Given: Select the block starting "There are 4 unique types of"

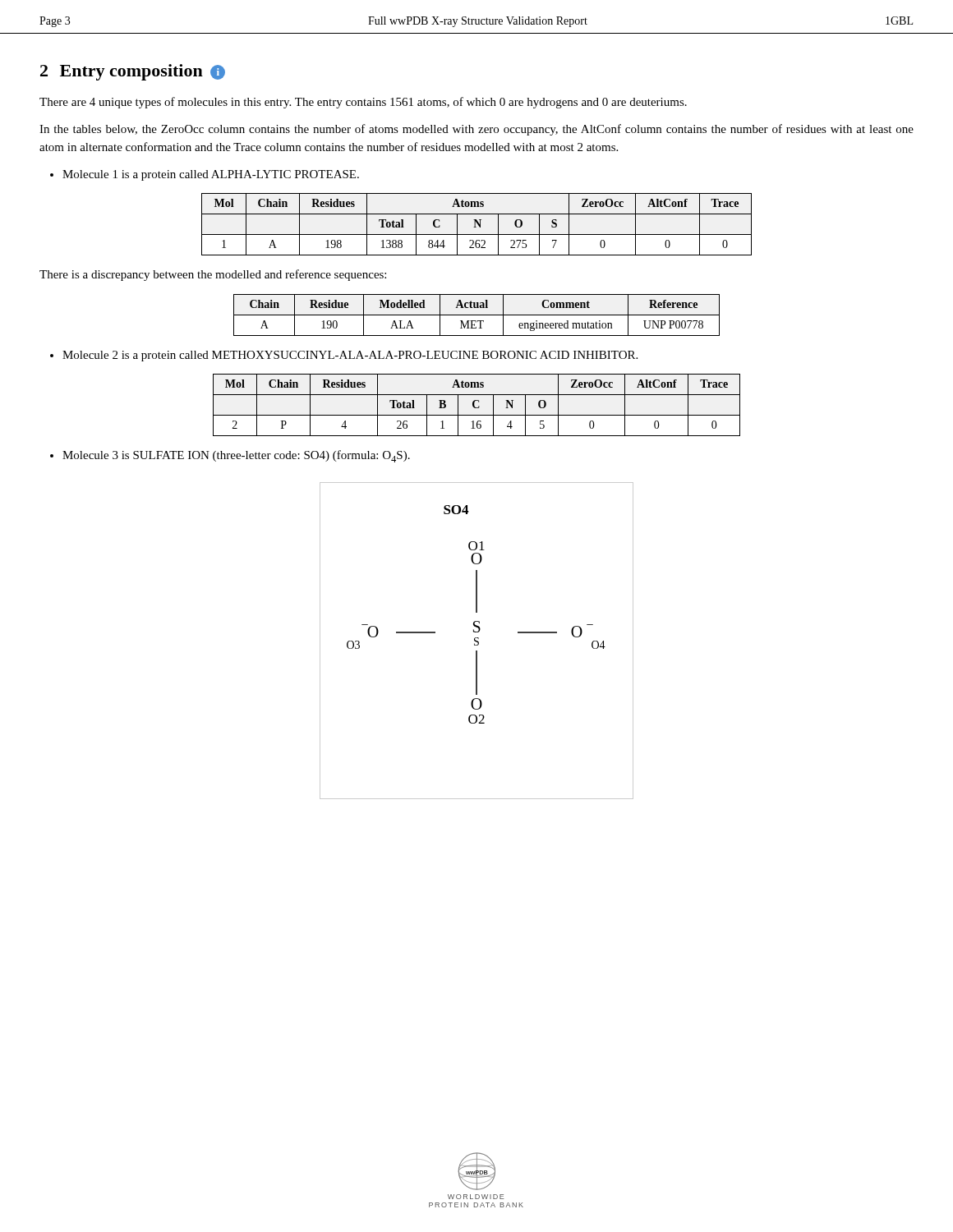Looking at the screenshot, I should click(476, 102).
